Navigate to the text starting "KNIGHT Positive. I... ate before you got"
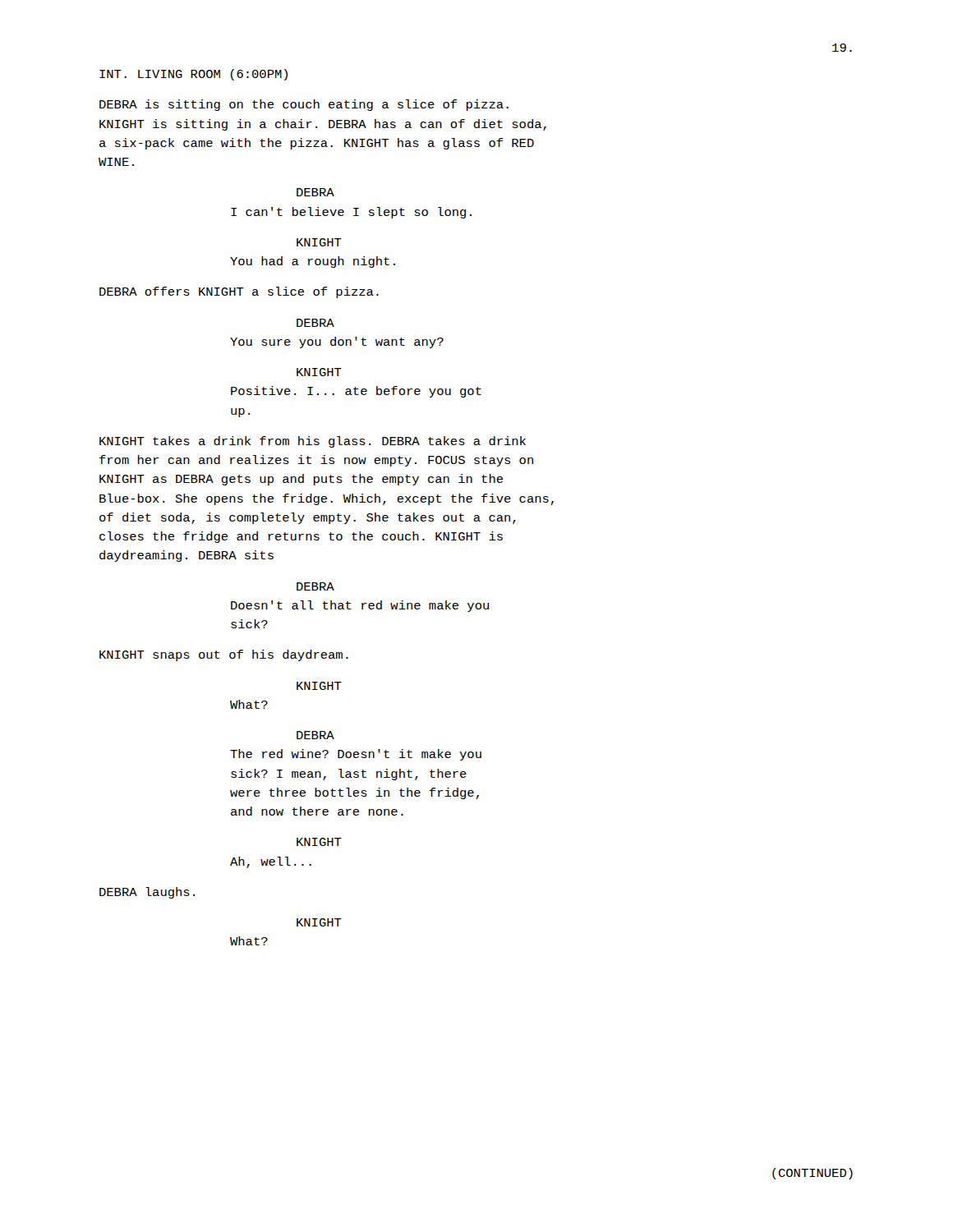 coord(319,372)
